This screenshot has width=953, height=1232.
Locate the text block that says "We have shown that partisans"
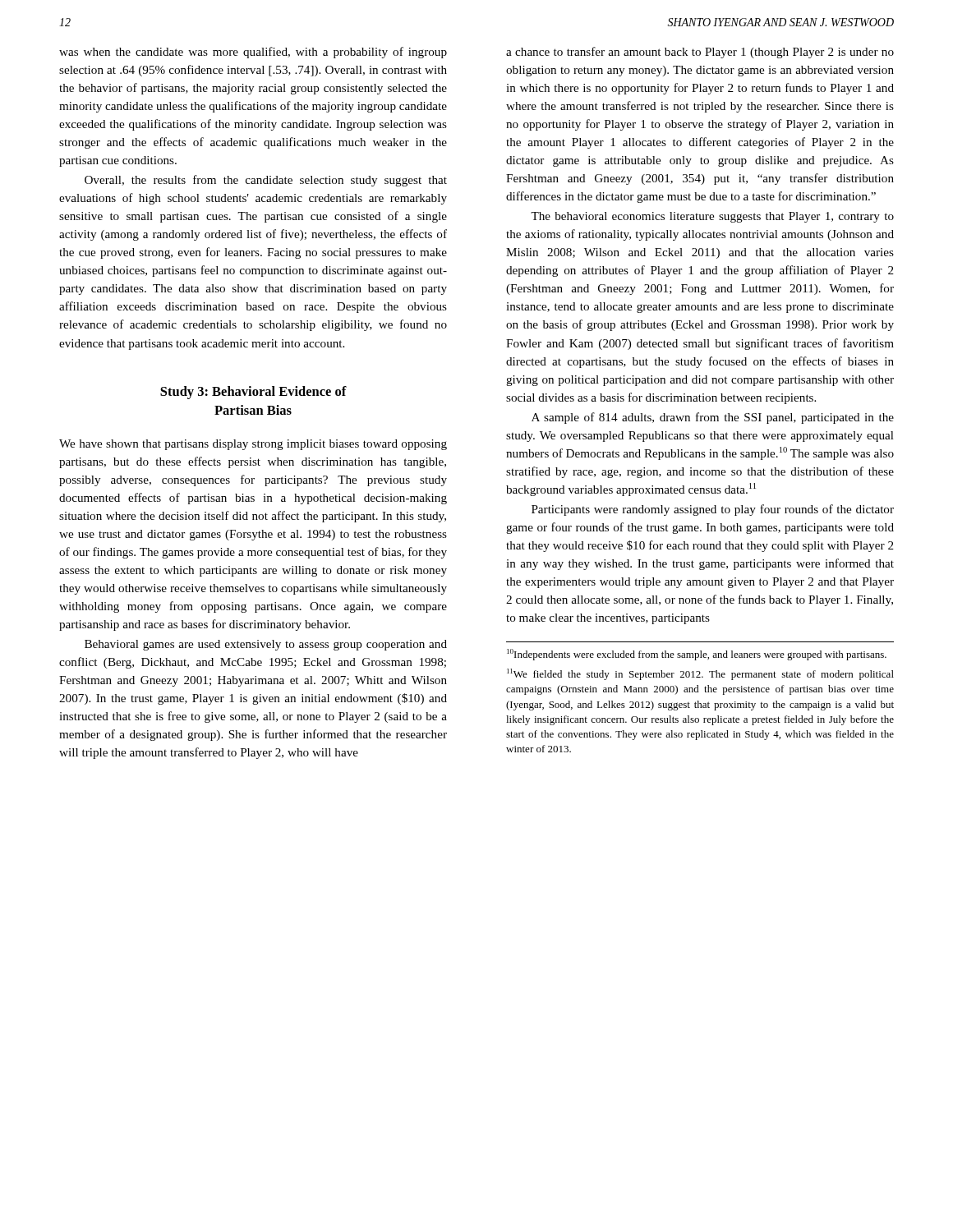coord(253,534)
